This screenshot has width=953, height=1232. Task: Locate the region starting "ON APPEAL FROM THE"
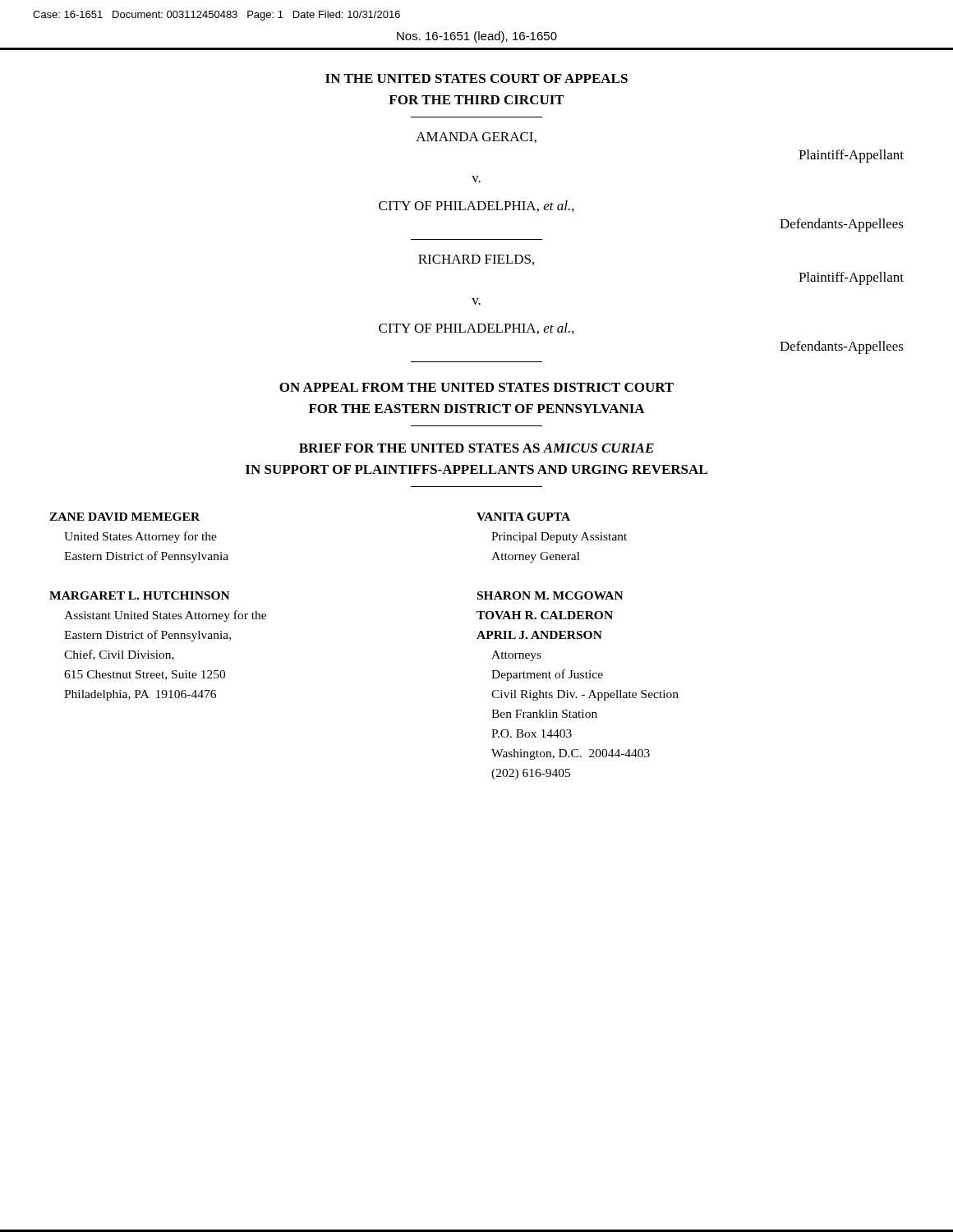pyautogui.click(x=476, y=398)
